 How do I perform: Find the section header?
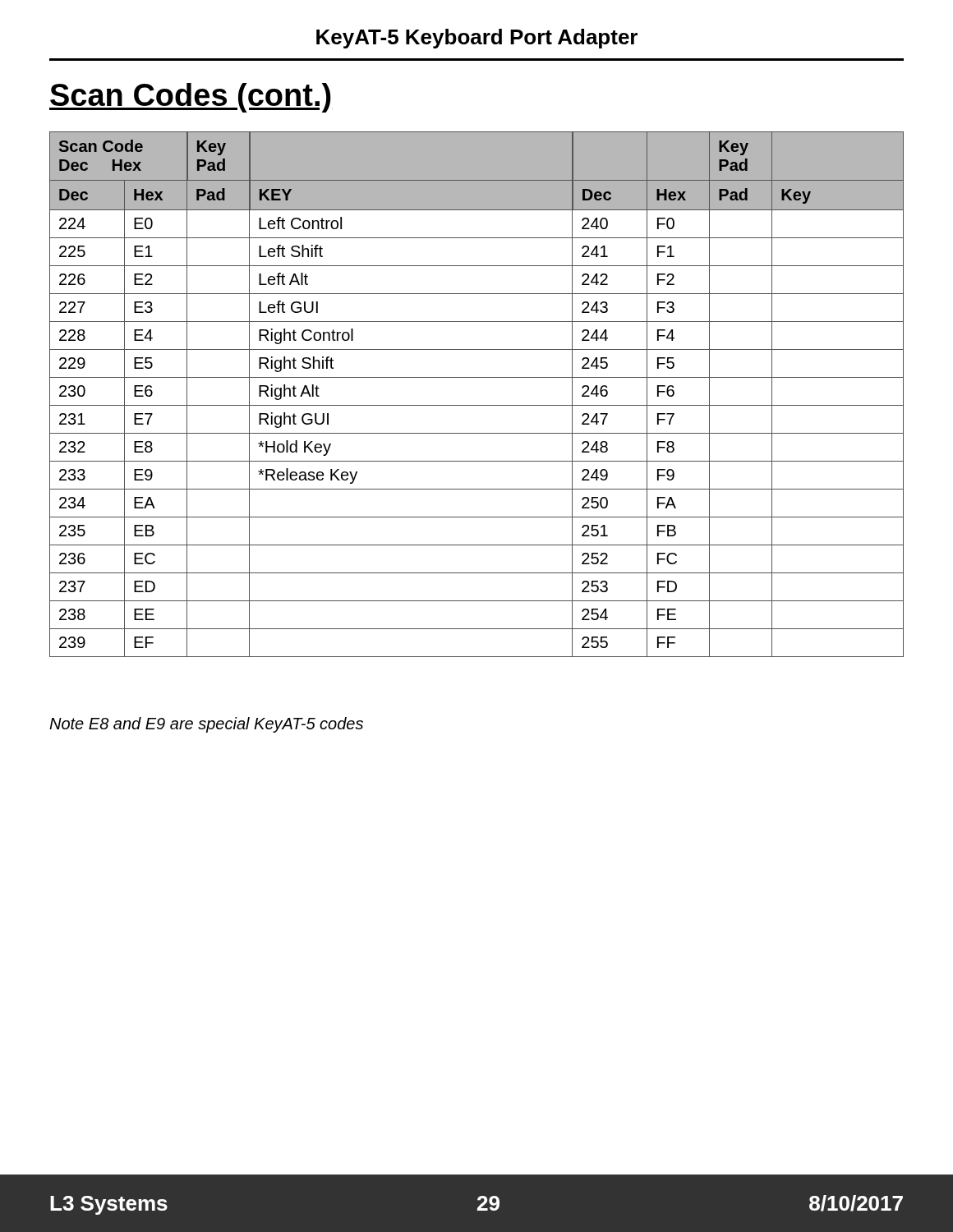tap(191, 96)
